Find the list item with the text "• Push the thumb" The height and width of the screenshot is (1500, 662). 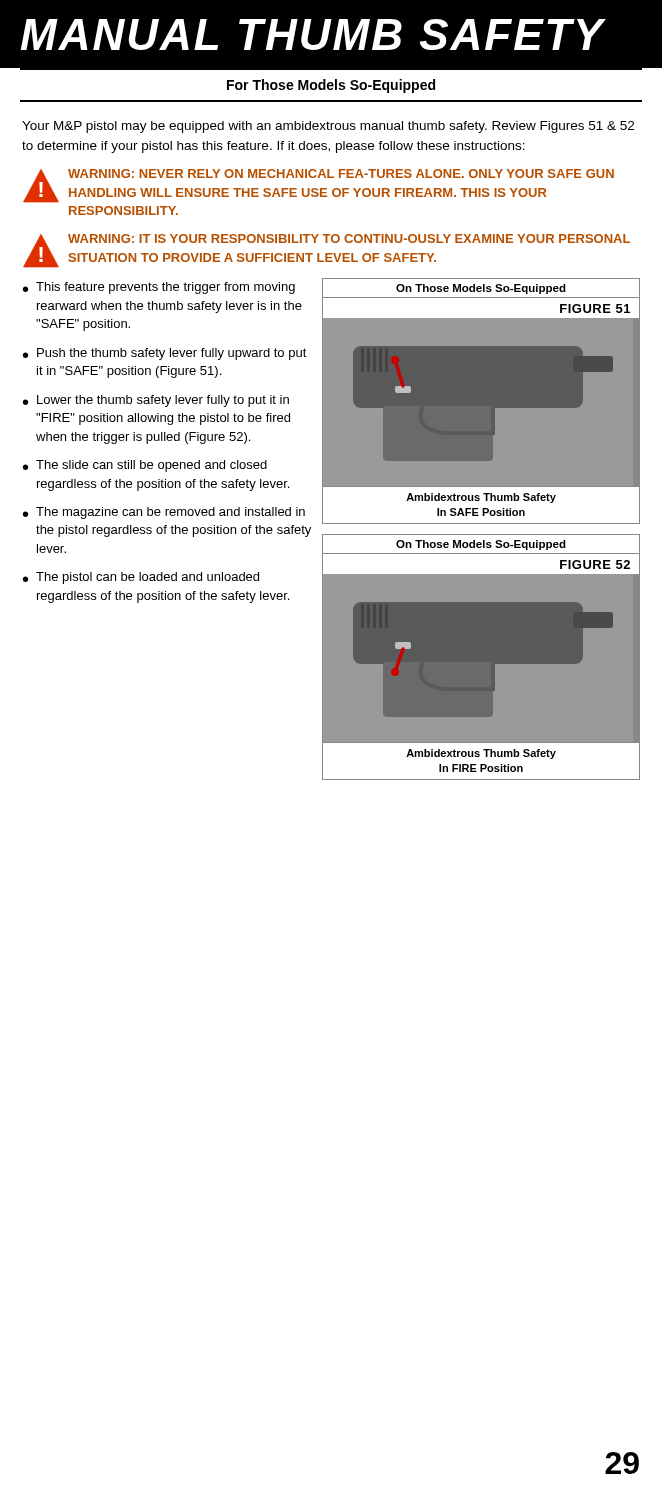(x=167, y=362)
